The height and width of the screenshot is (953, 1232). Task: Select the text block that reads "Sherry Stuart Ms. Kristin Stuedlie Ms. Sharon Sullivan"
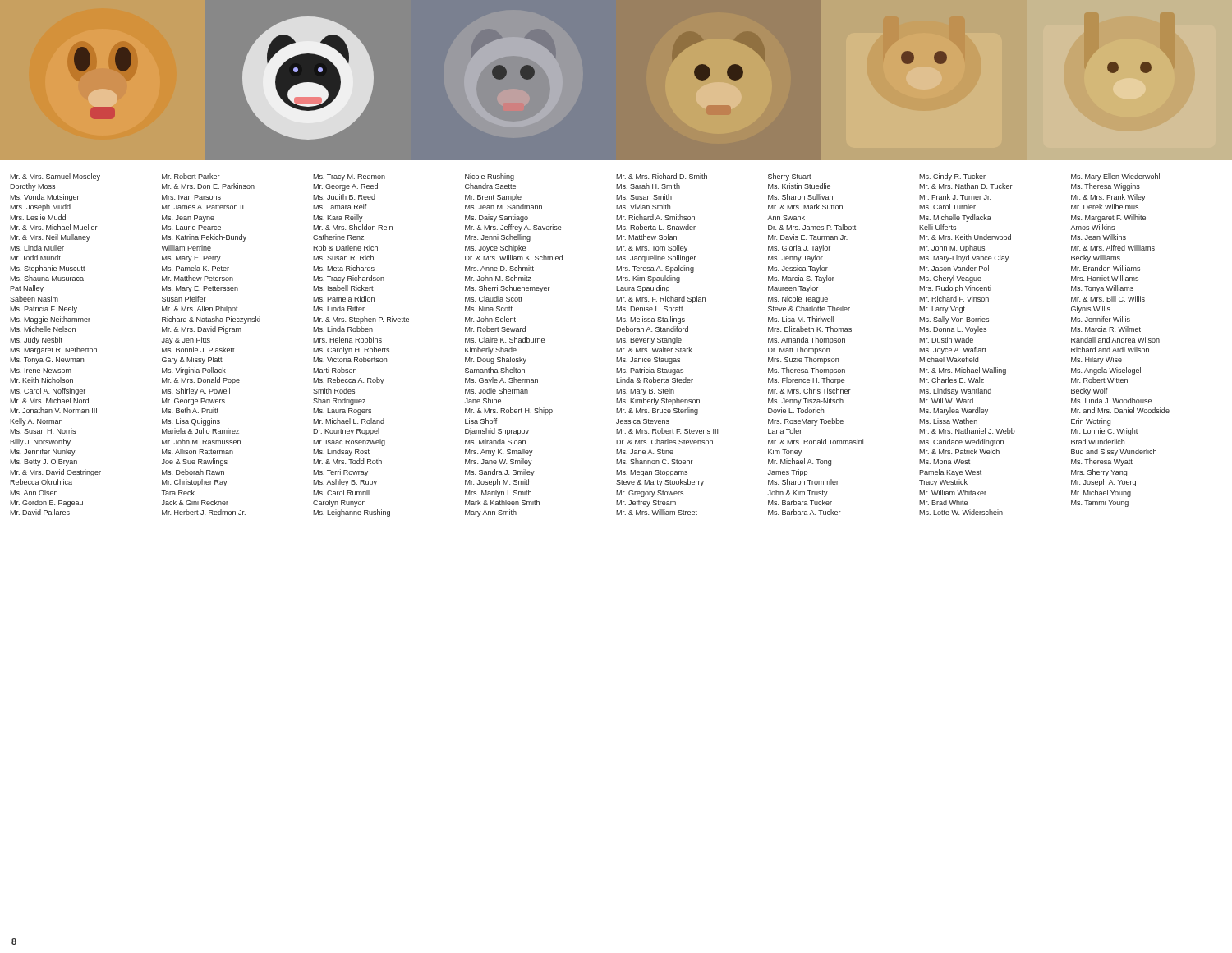[842, 345]
